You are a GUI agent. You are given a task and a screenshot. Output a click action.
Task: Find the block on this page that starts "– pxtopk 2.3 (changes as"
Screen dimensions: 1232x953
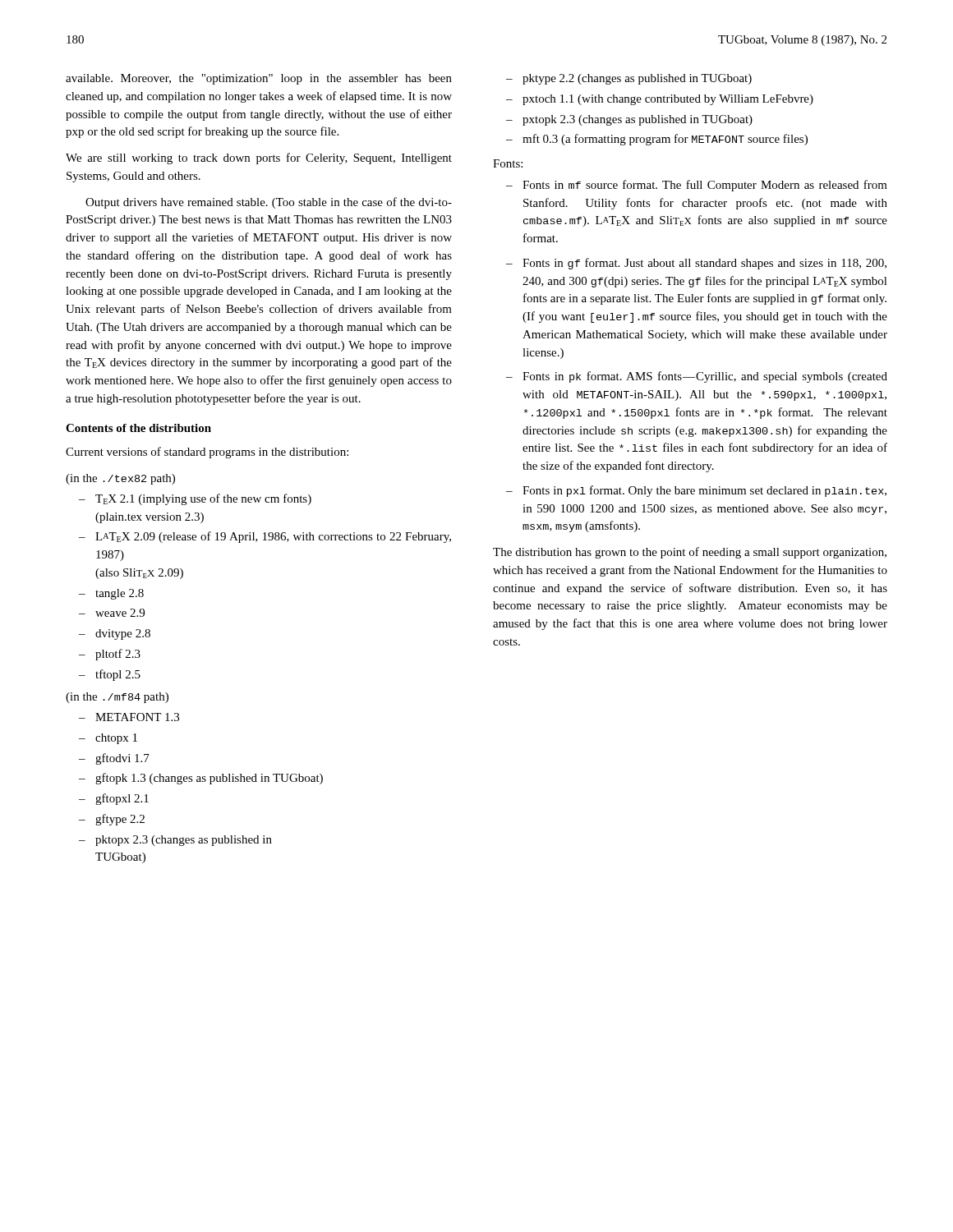point(697,119)
